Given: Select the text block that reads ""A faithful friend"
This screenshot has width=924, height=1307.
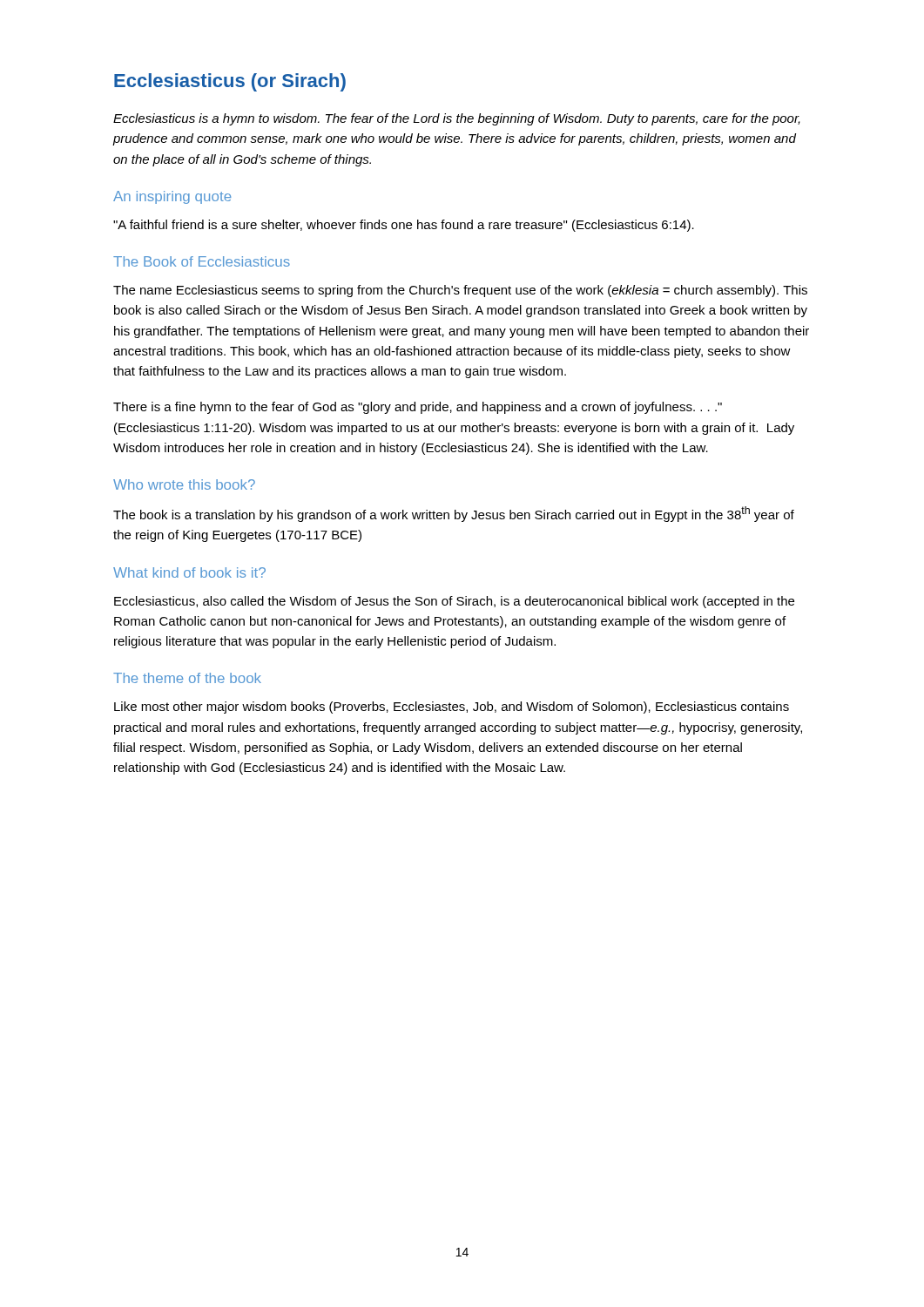Looking at the screenshot, I should coord(462,224).
